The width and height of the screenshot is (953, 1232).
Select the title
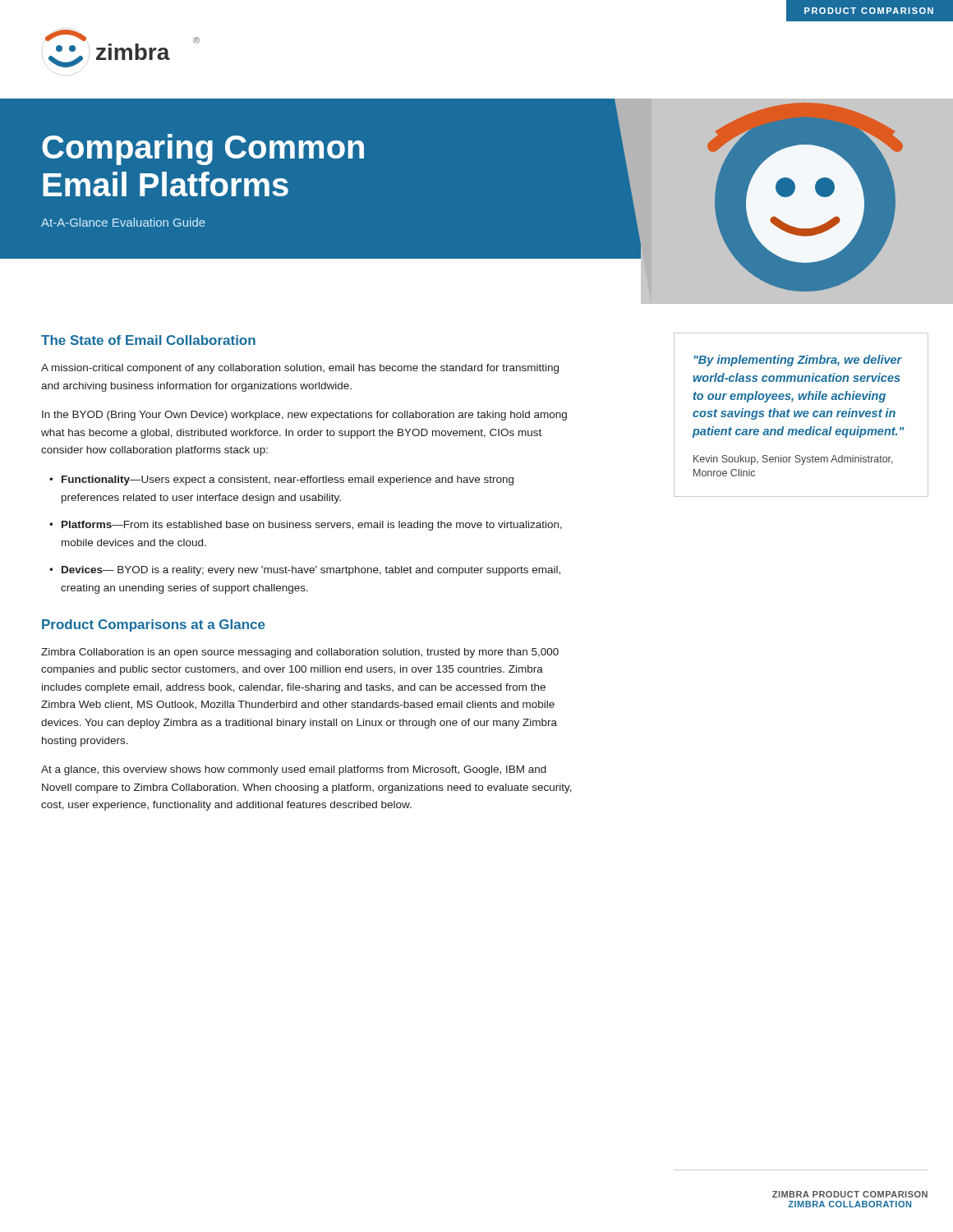204,166
